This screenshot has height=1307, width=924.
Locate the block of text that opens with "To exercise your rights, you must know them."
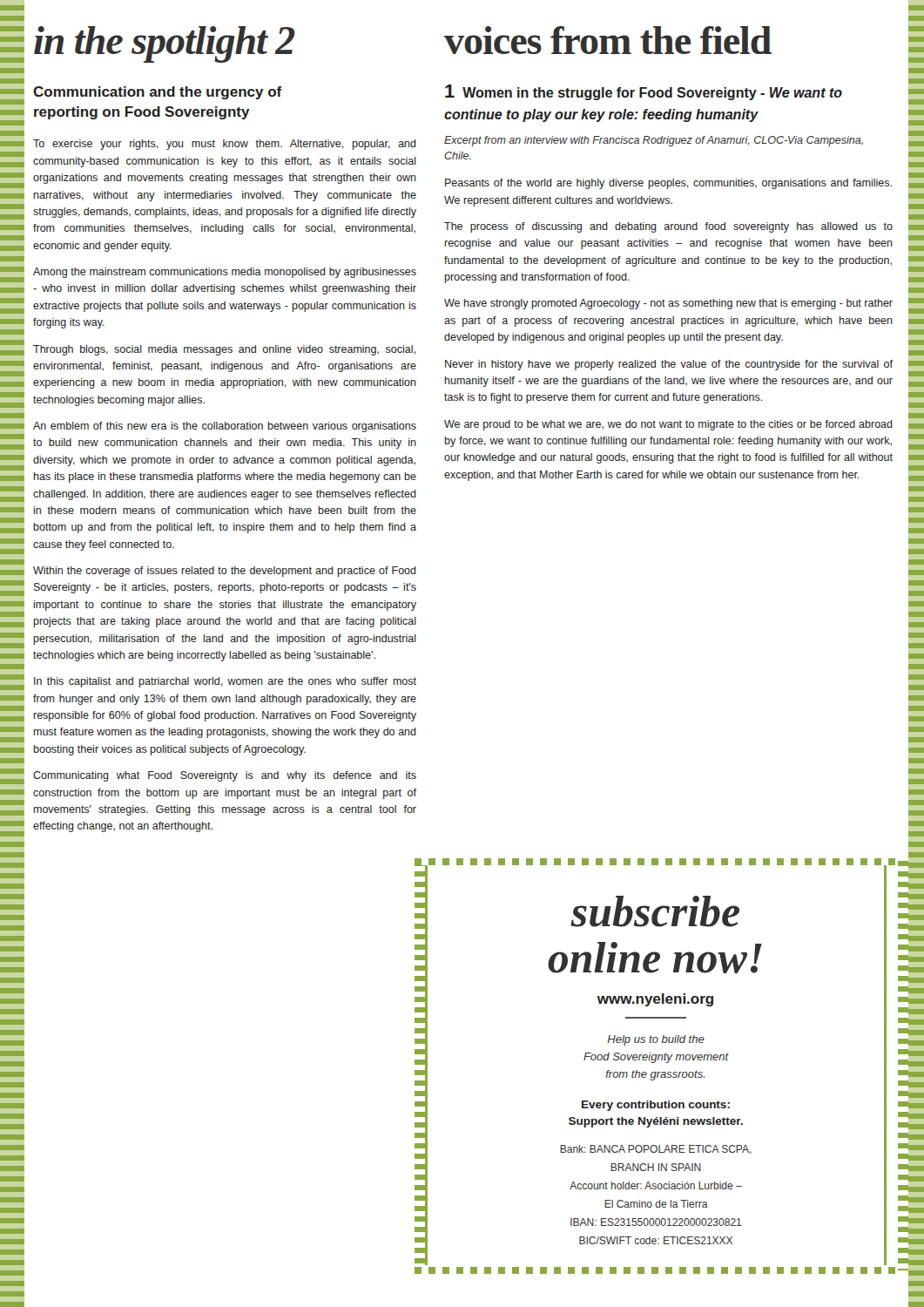pos(225,195)
